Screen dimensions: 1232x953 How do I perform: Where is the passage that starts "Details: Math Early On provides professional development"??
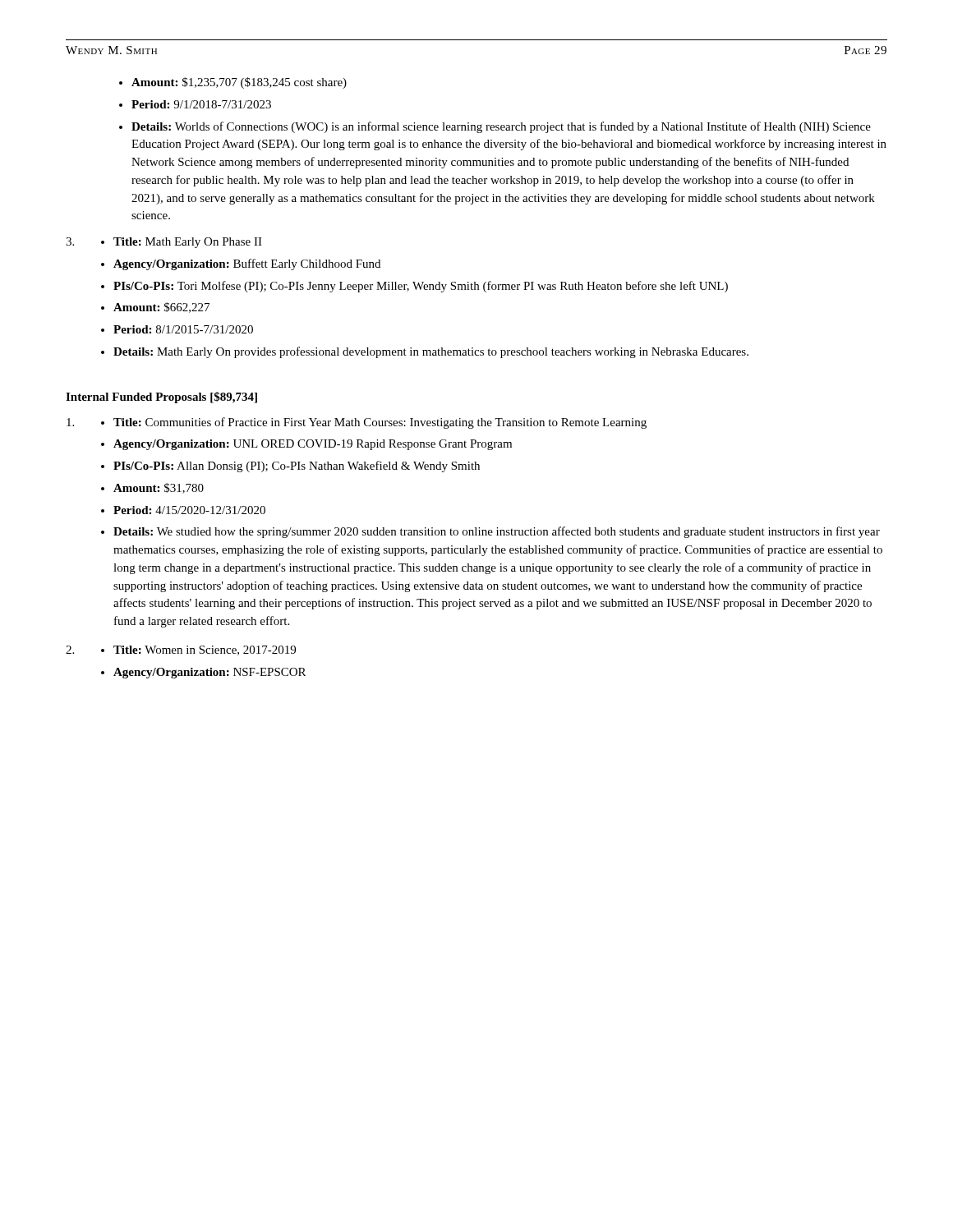431,351
